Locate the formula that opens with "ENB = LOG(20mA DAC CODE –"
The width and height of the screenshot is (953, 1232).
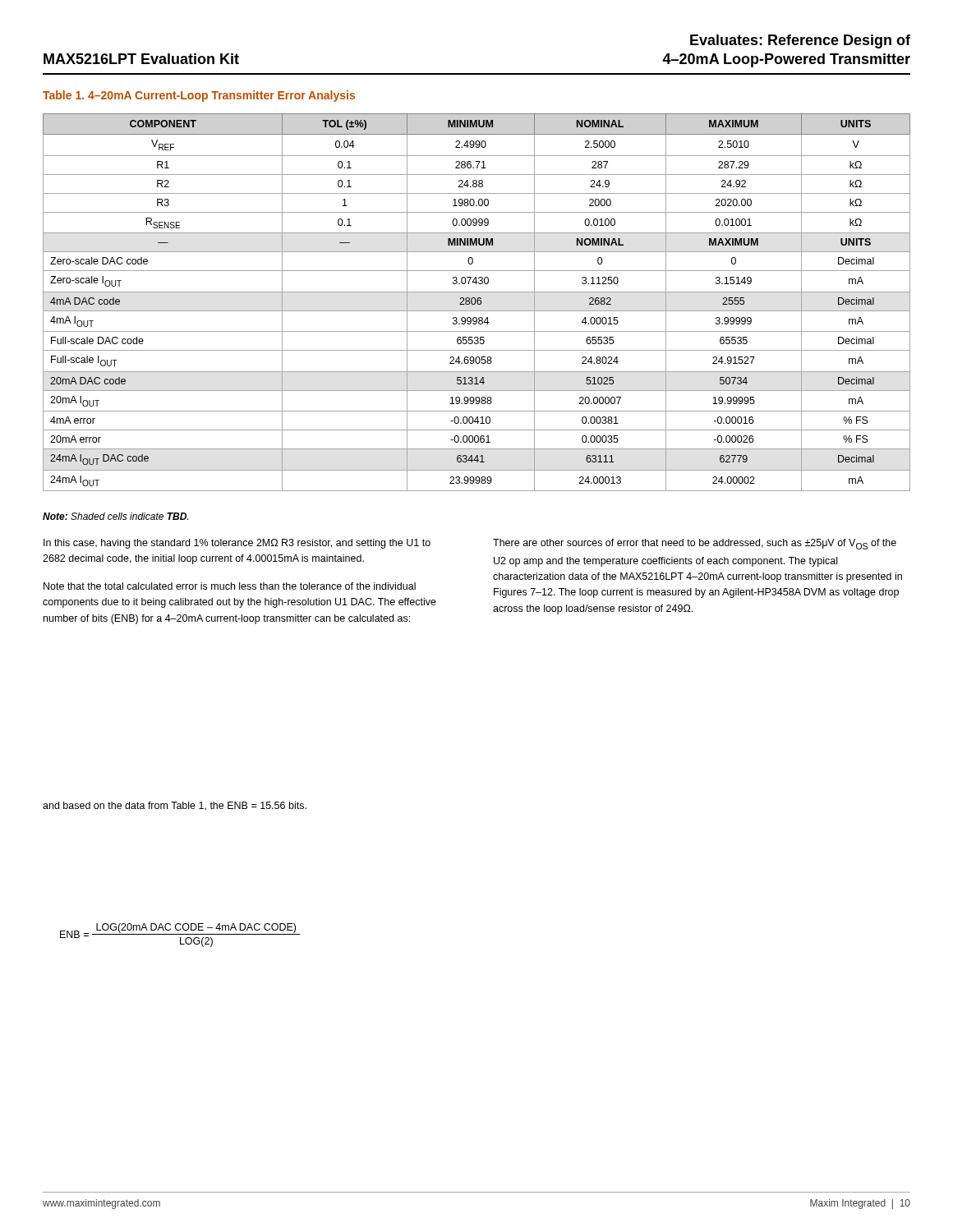256,934
